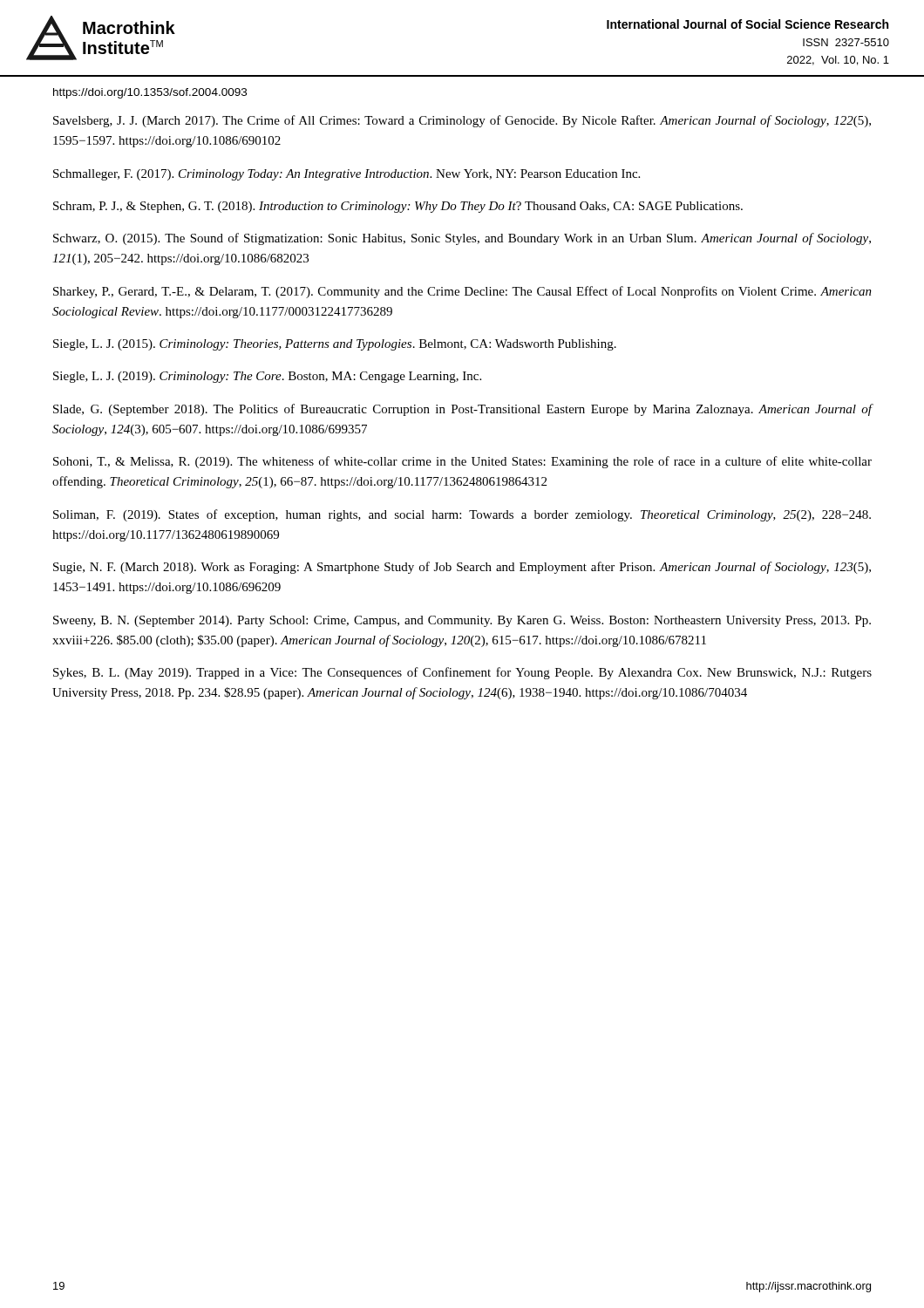
Task: Point to the text block starting "Siegle, L. J. (2019). Criminology: The"
Action: [267, 376]
